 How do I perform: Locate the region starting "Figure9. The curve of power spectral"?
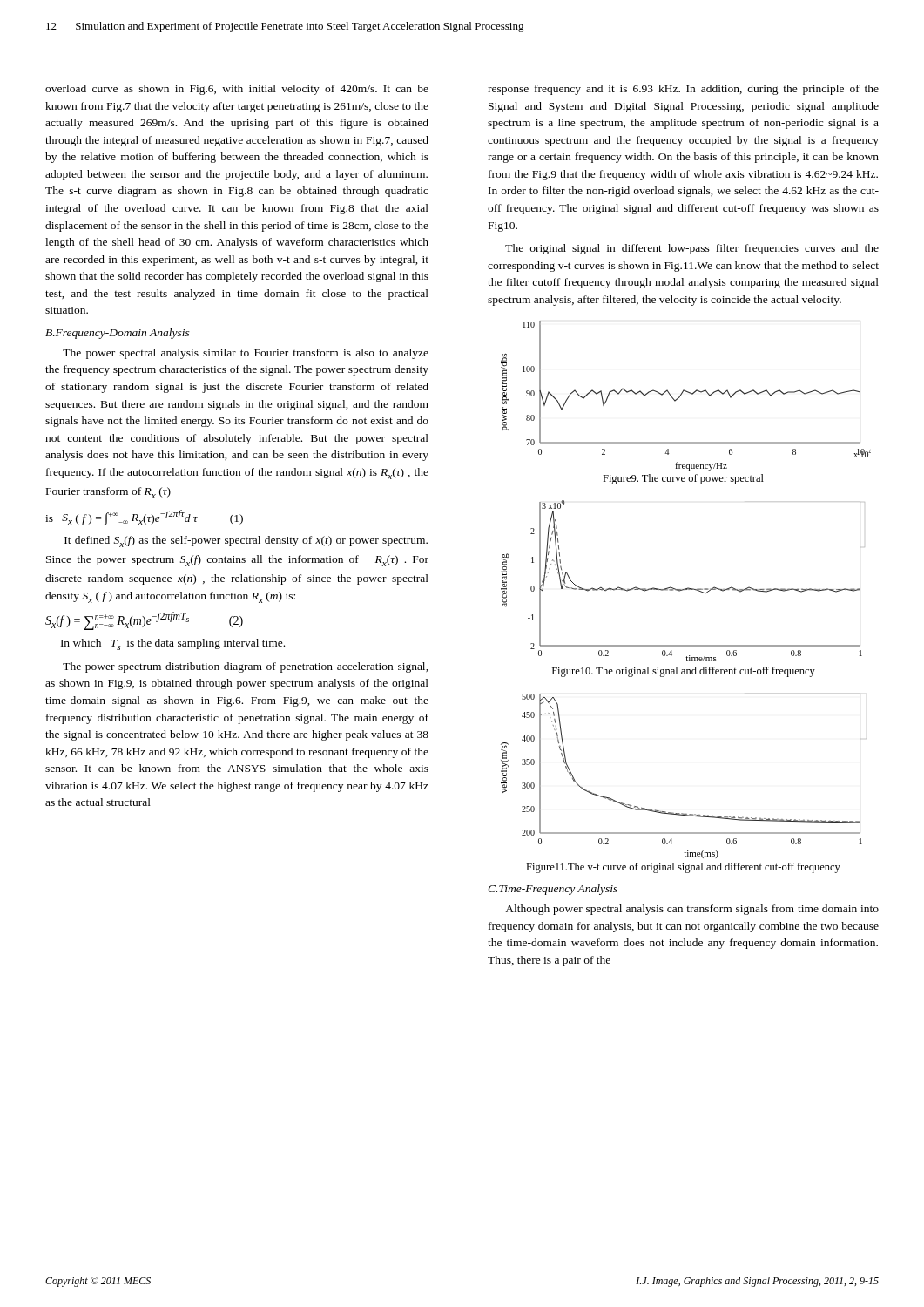683,479
